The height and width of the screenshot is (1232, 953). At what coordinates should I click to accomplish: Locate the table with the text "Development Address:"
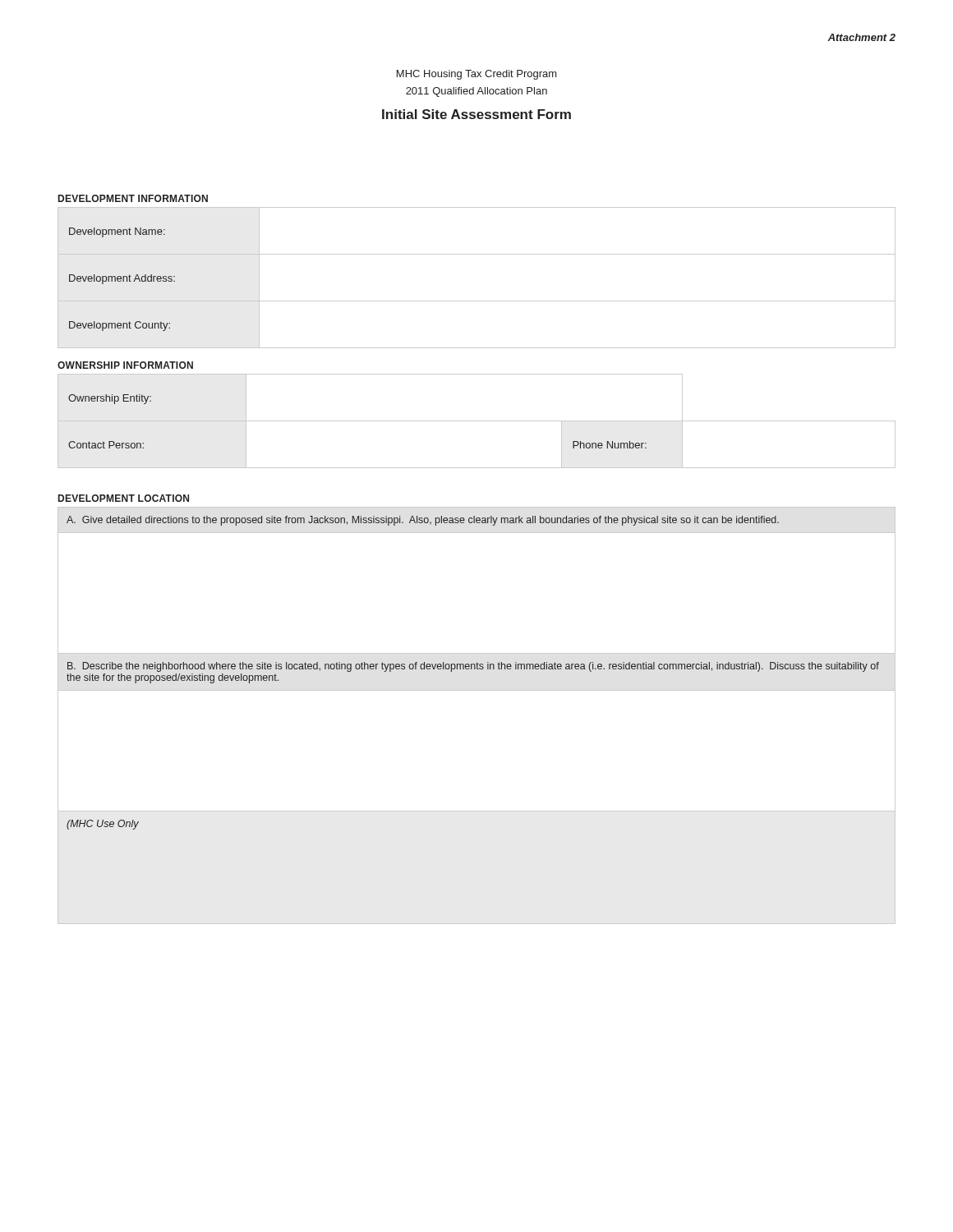point(476,278)
